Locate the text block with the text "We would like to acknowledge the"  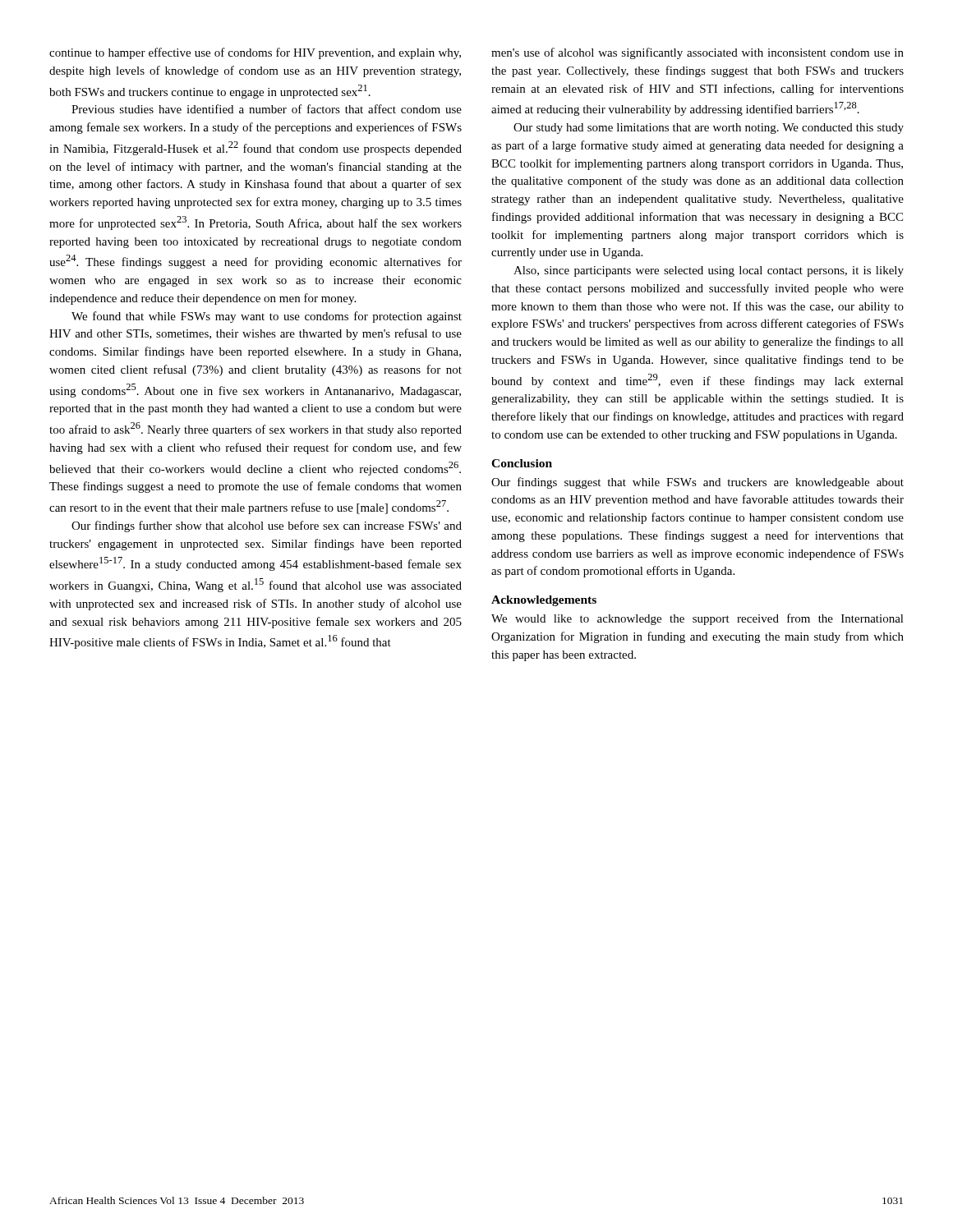(x=698, y=637)
